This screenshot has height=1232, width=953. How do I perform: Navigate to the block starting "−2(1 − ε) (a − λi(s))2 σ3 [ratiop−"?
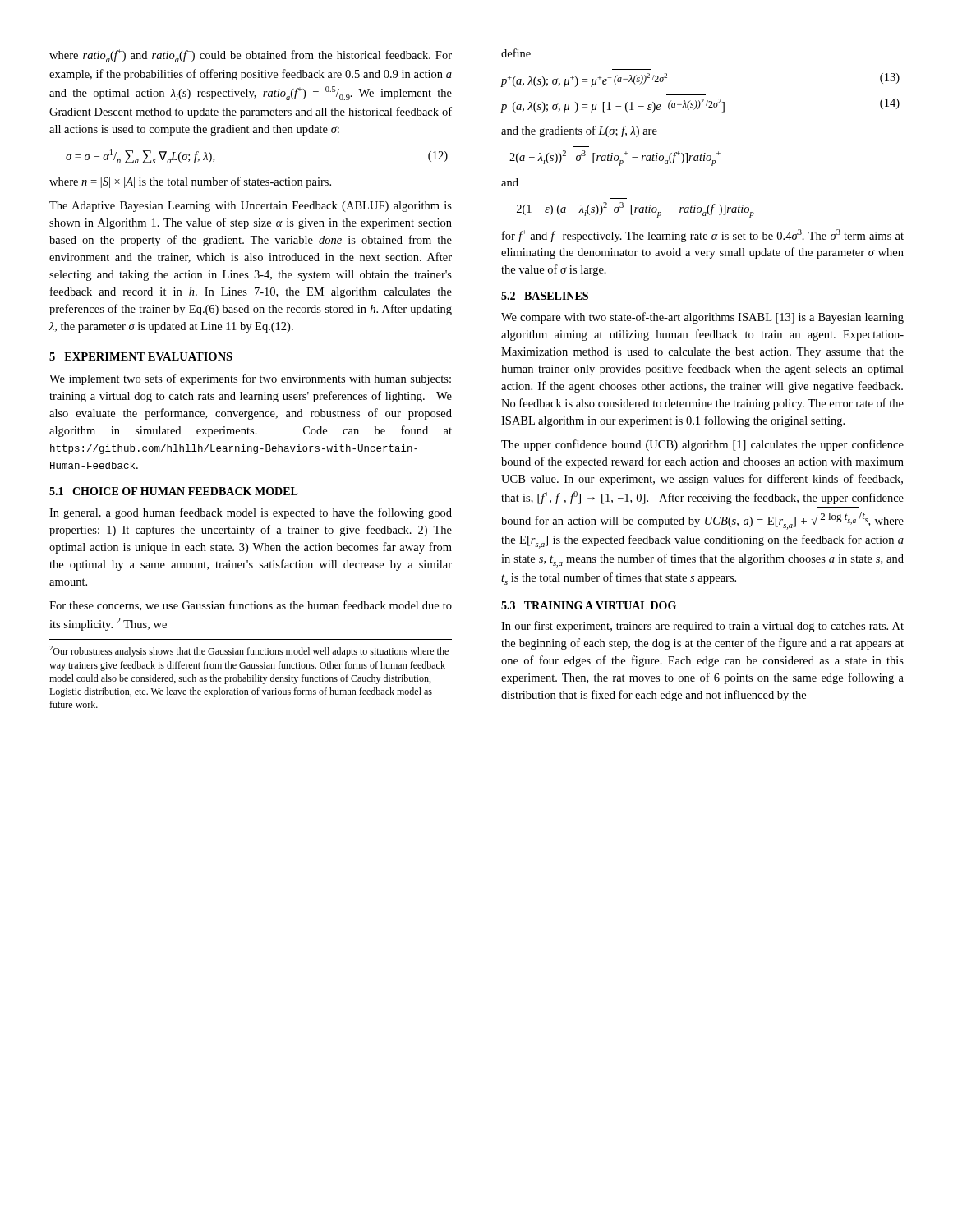click(634, 208)
